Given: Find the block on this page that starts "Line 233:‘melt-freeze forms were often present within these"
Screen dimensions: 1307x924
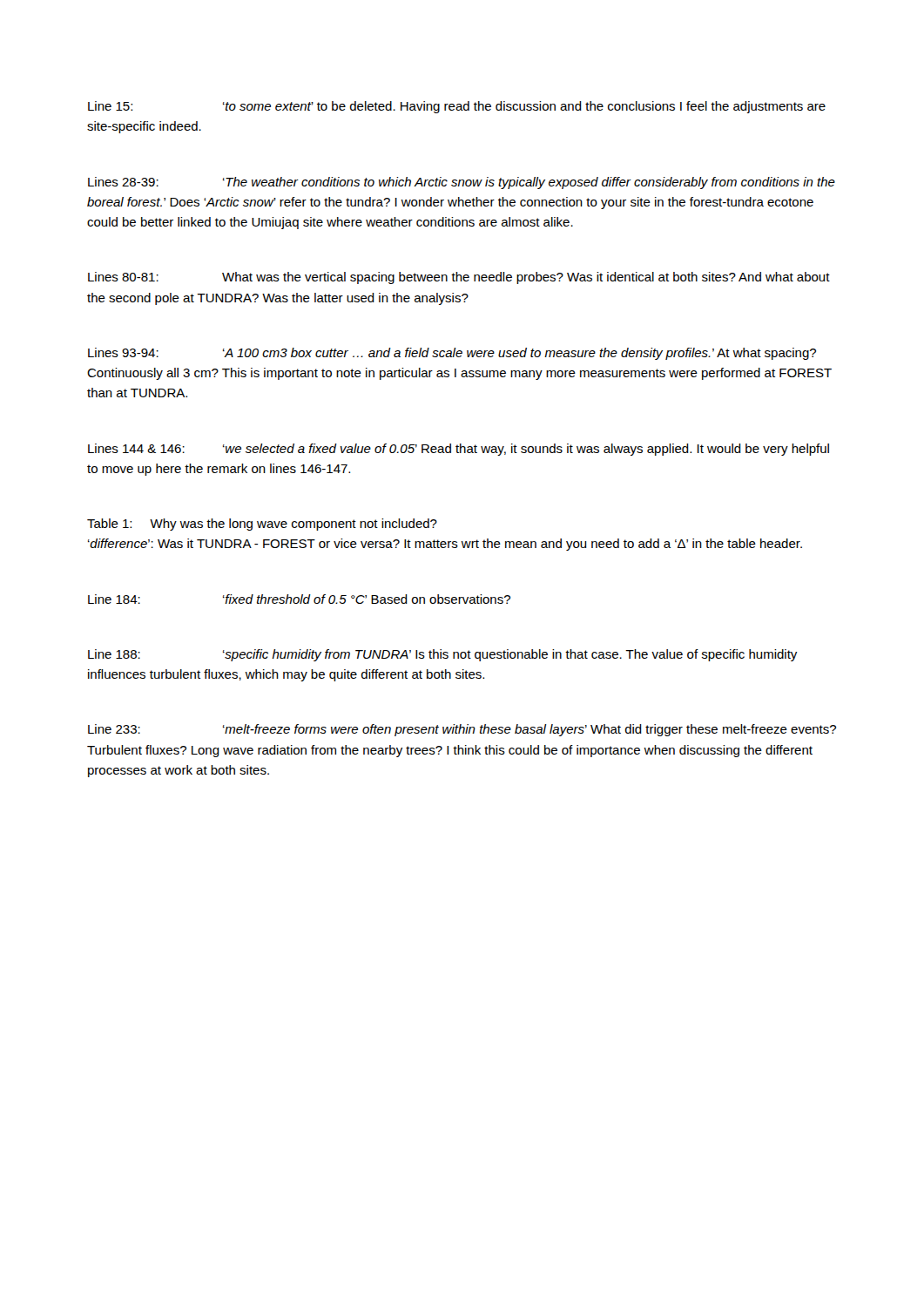Looking at the screenshot, I should pyautogui.click(x=462, y=748).
